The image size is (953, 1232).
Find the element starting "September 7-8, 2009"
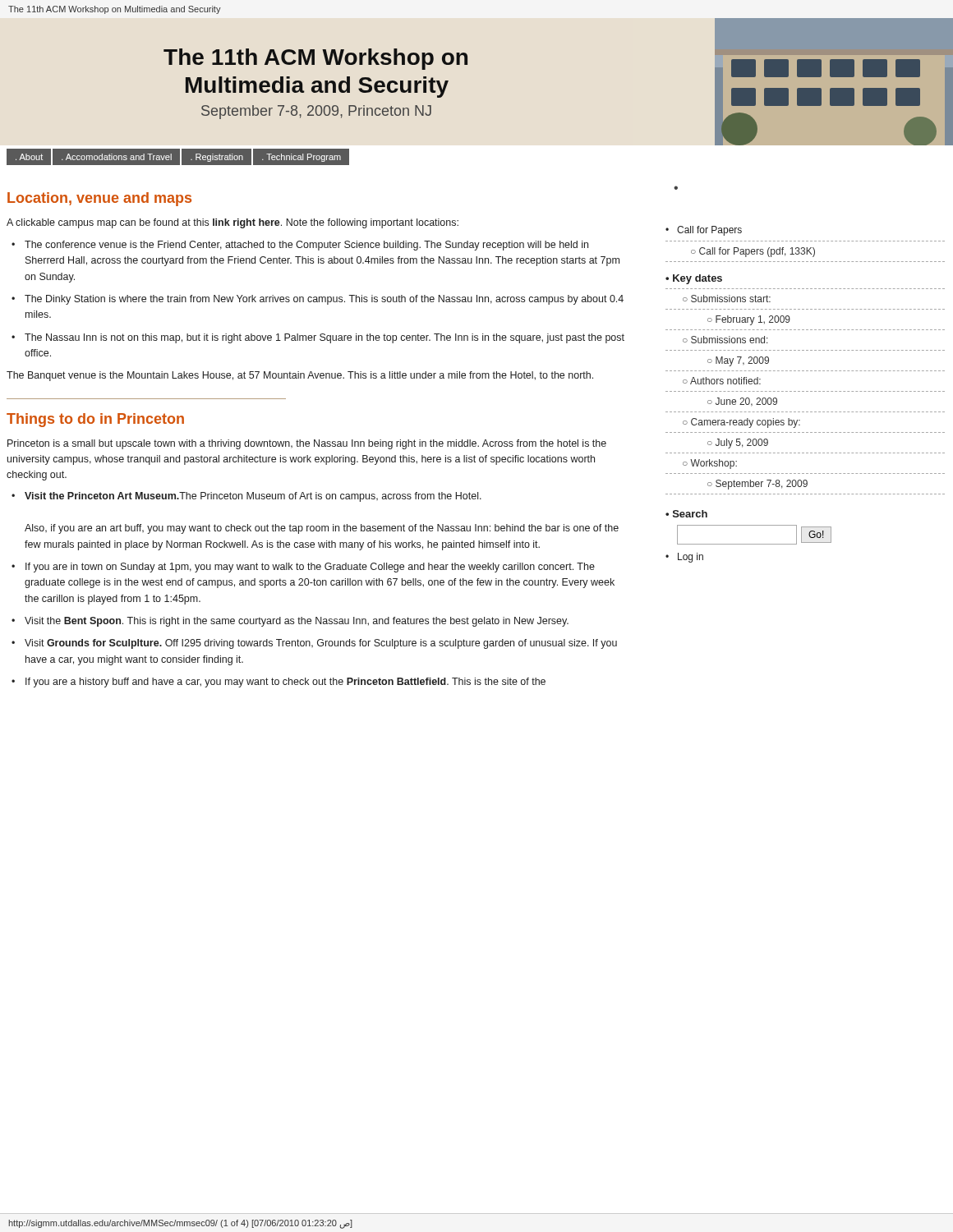(762, 484)
